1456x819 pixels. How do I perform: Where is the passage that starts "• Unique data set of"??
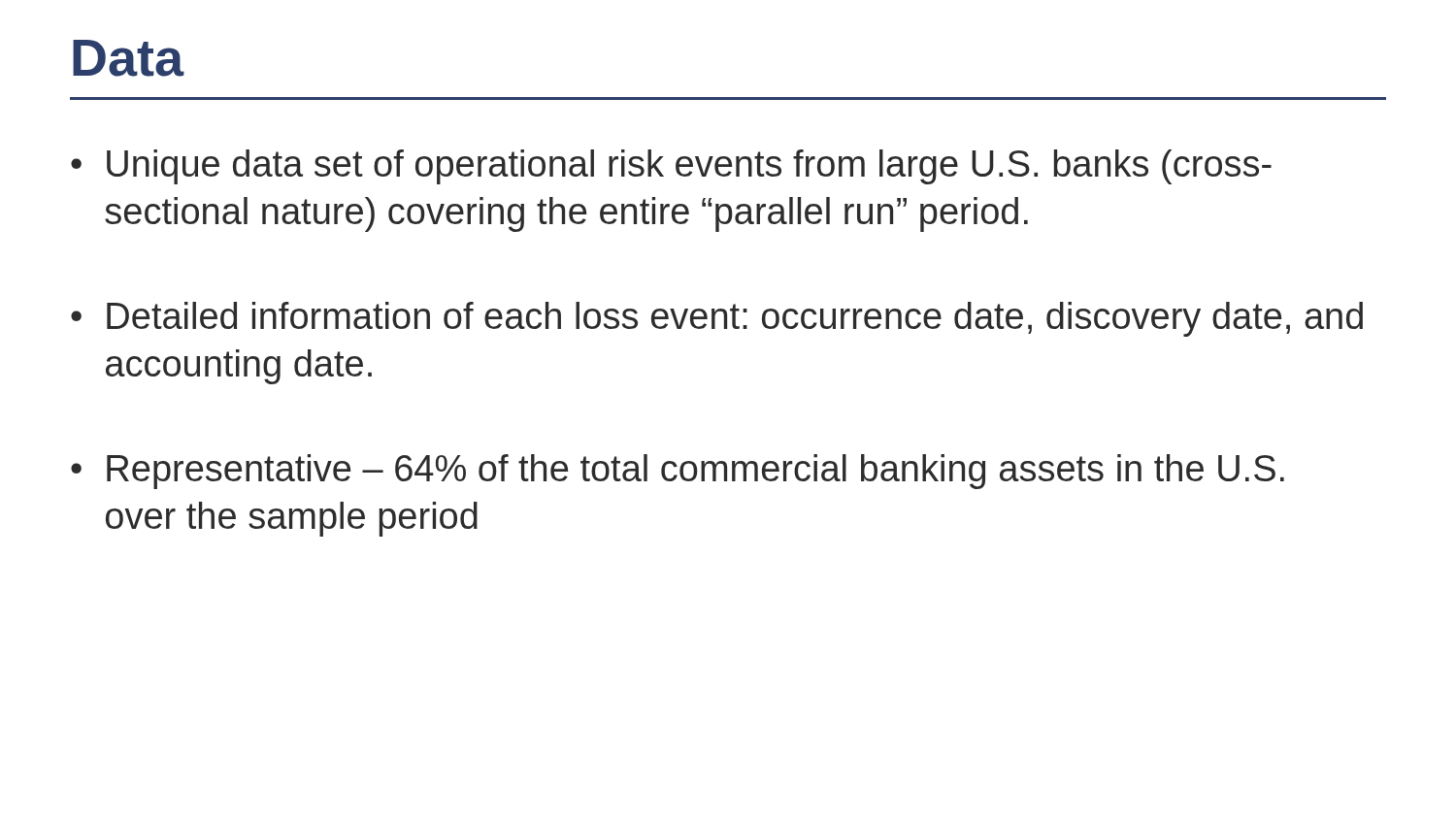[x=719, y=189]
